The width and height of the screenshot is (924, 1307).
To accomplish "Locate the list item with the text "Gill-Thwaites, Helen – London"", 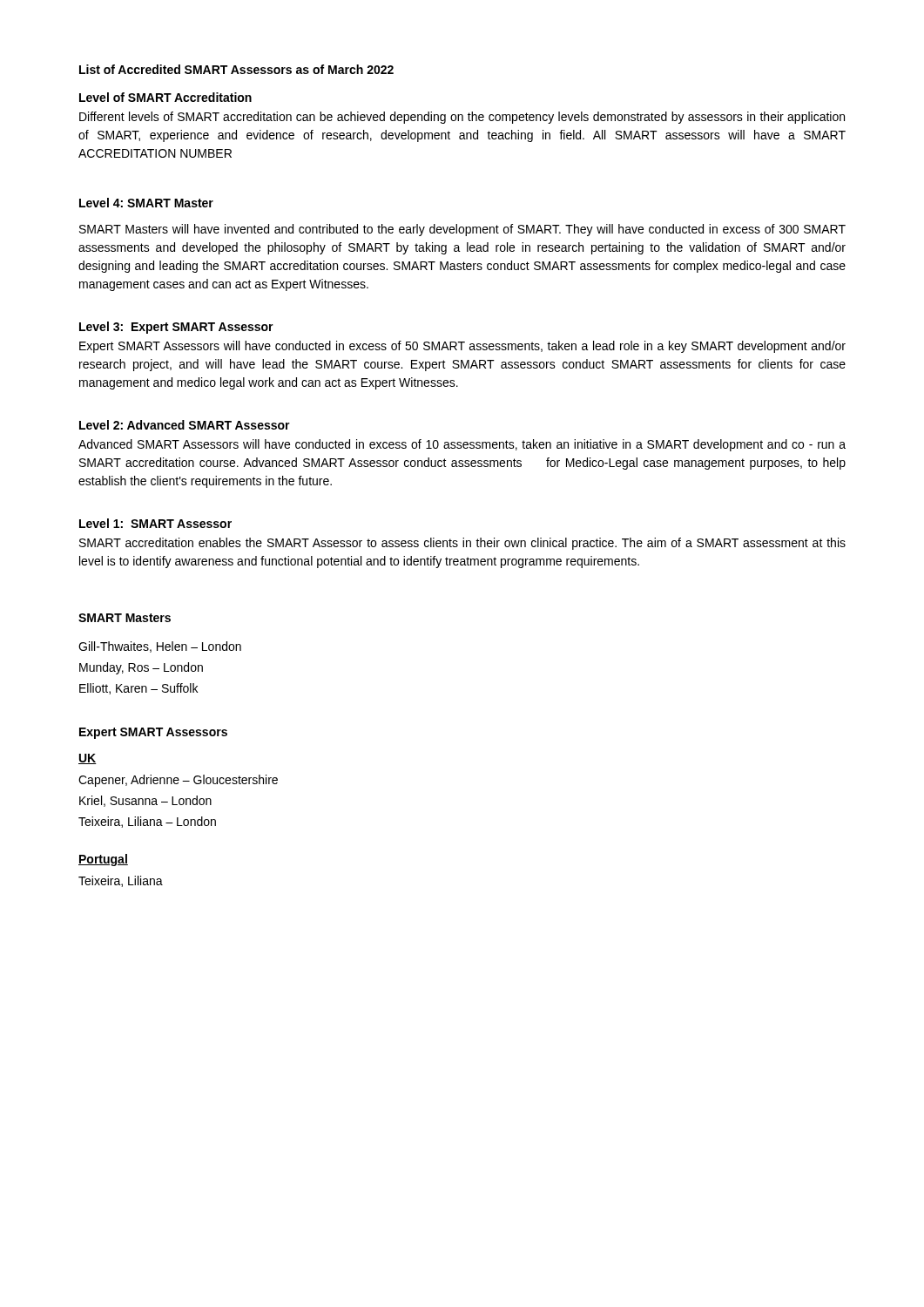I will pyautogui.click(x=160, y=647).
